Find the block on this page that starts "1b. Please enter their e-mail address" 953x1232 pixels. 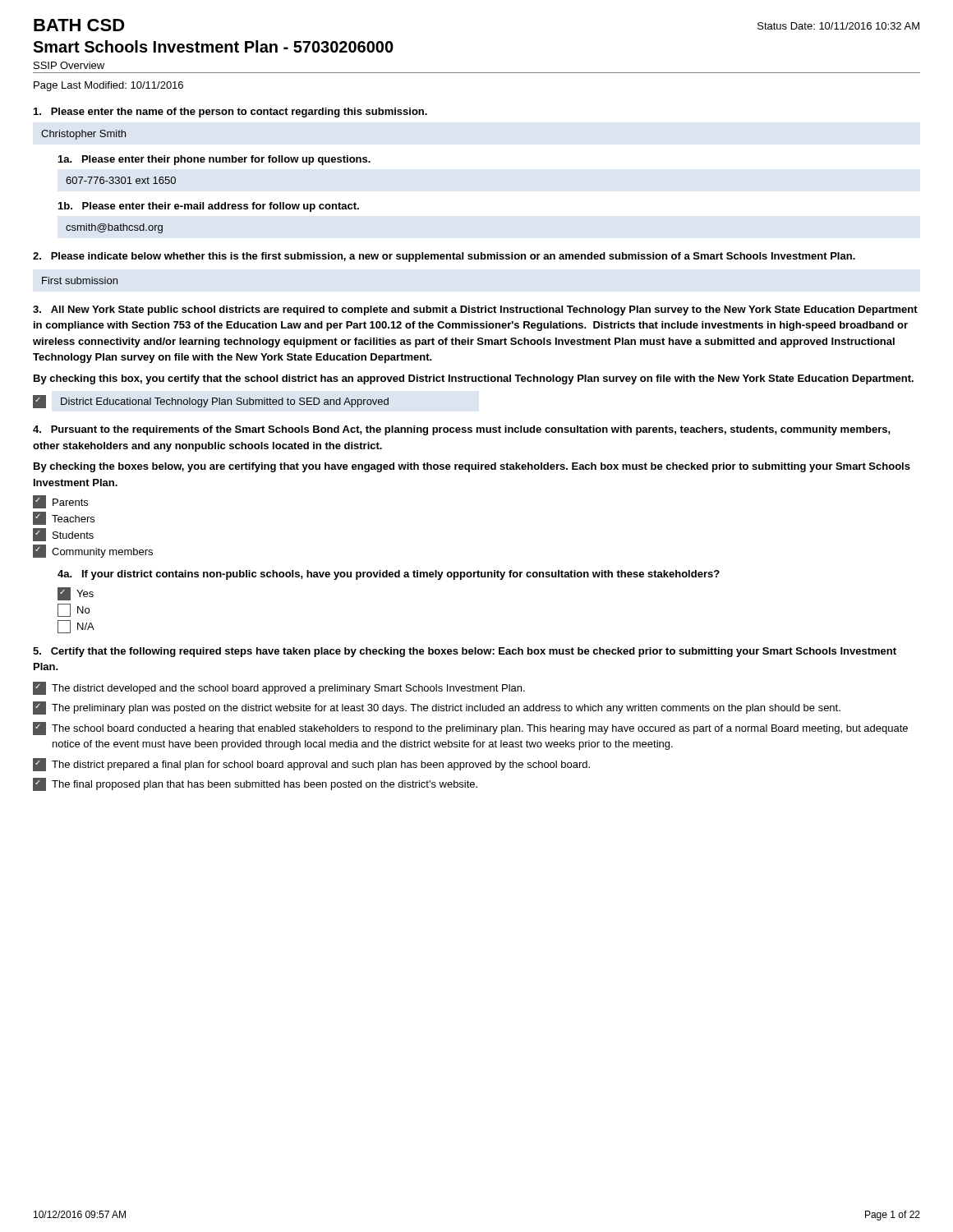pos(209,206)
